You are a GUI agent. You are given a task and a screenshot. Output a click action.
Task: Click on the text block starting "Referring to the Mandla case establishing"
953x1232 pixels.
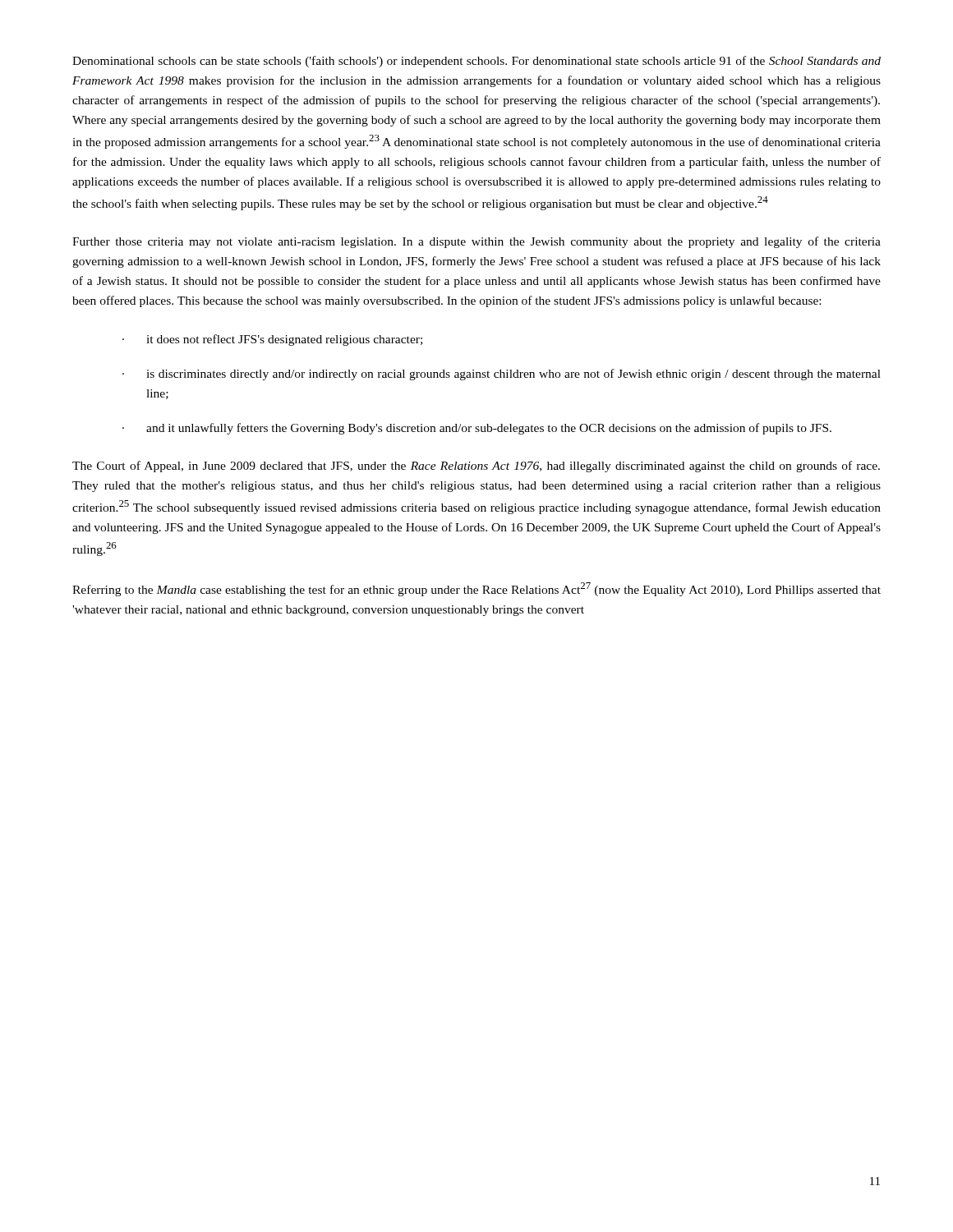tap(476, 598)
